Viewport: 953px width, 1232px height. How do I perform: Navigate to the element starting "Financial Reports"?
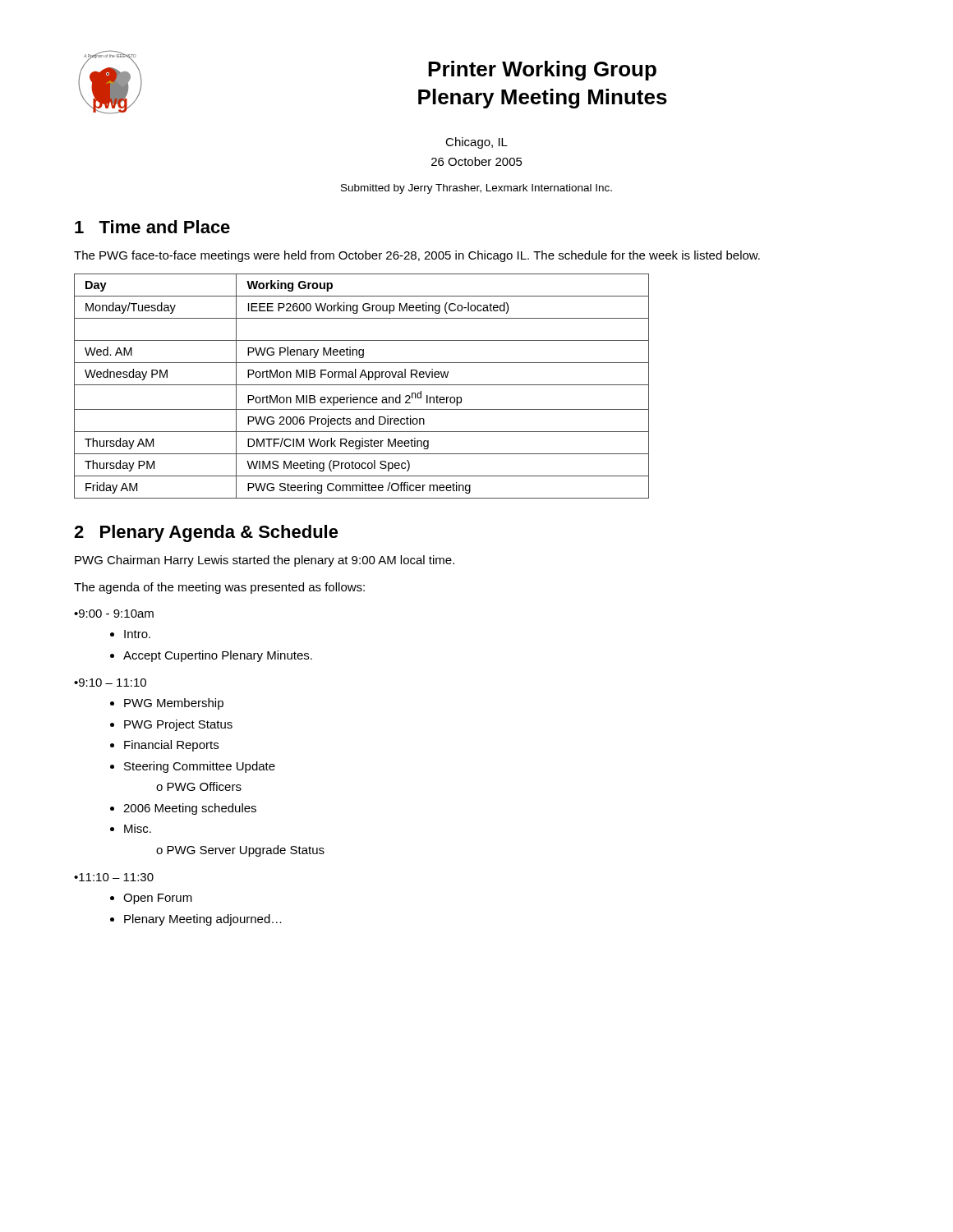point(171,745)
